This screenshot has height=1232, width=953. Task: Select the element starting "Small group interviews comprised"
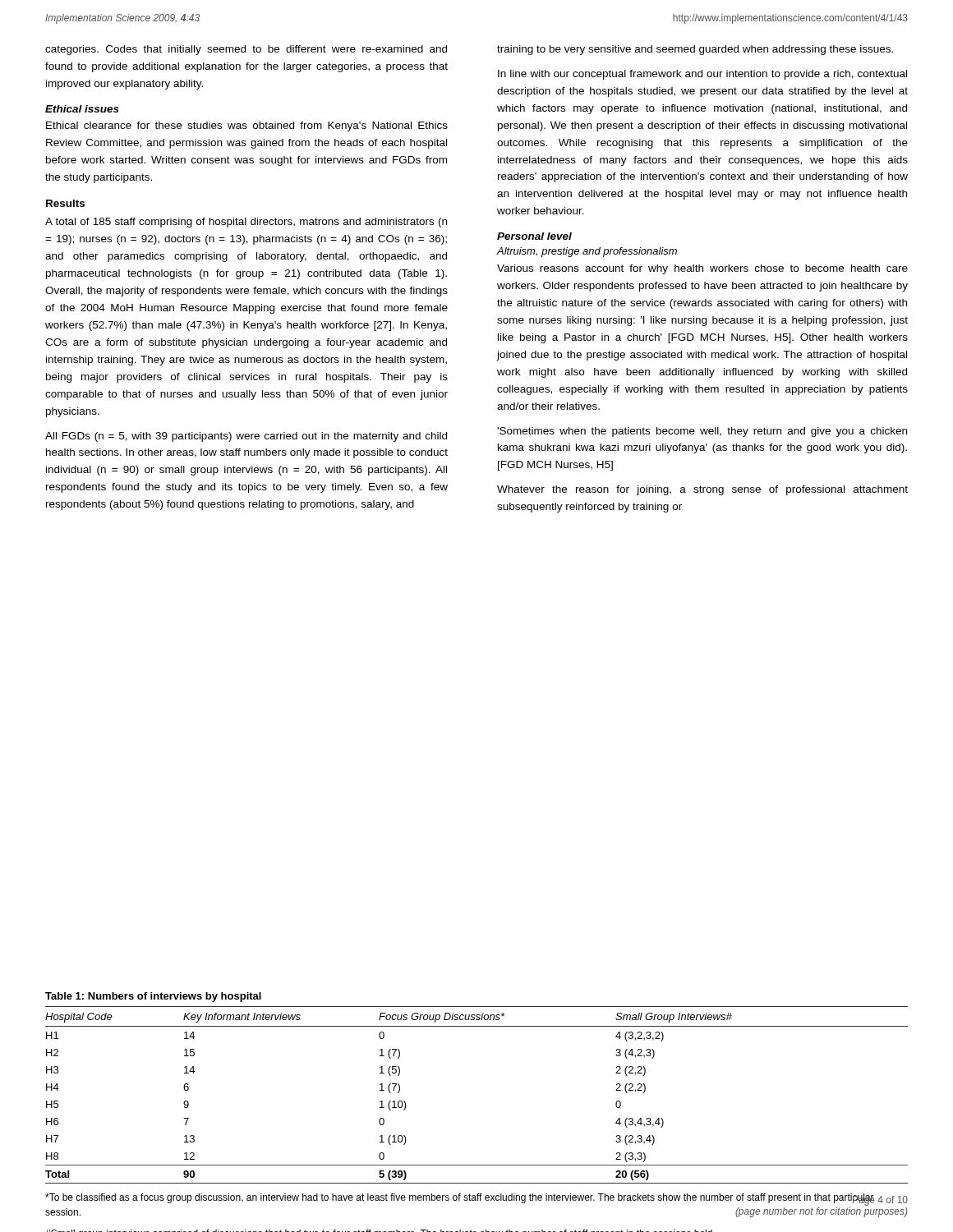pos(380,1230)
